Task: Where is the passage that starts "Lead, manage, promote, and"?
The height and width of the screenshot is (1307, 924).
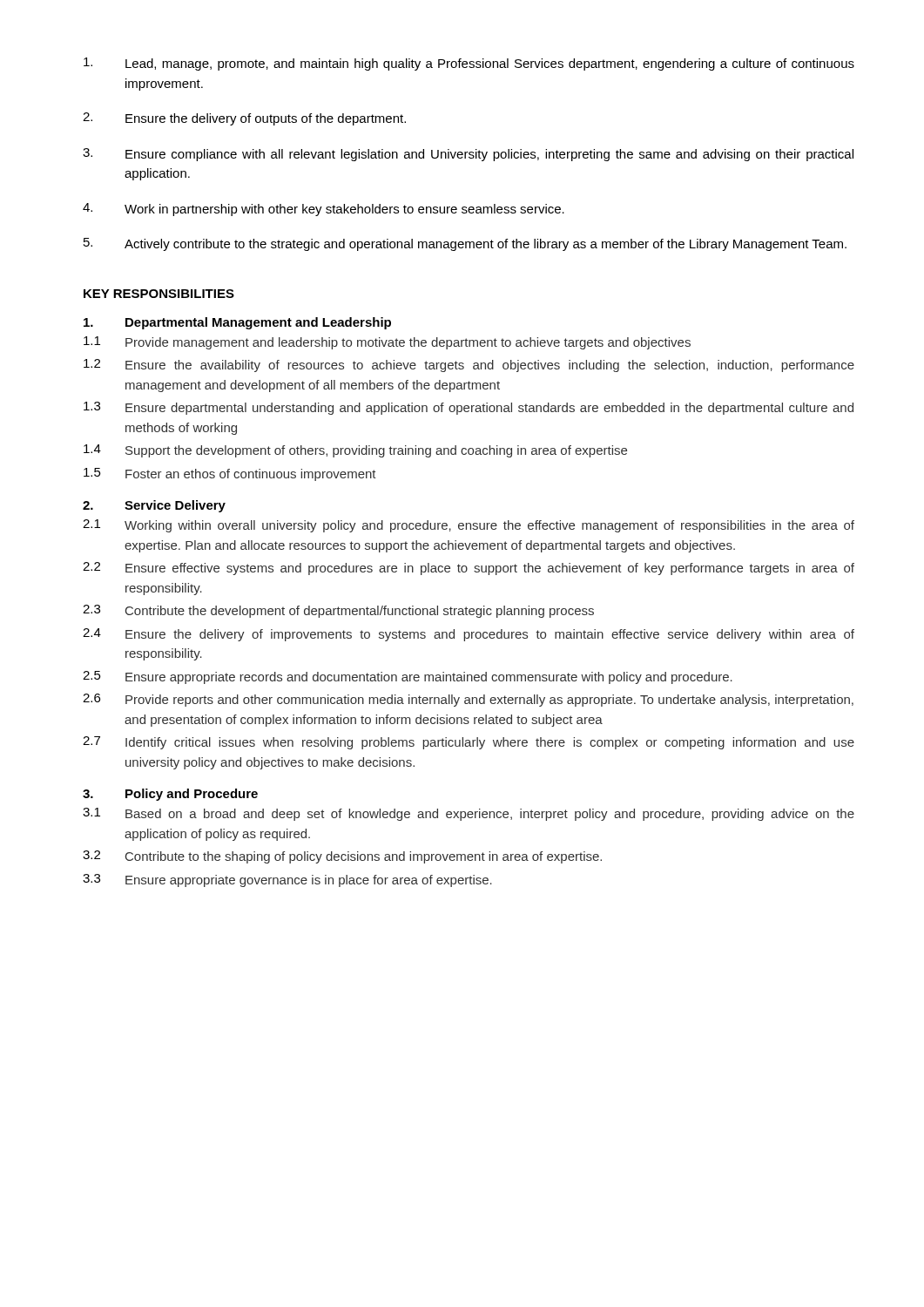Action: [x=469, y=74]
